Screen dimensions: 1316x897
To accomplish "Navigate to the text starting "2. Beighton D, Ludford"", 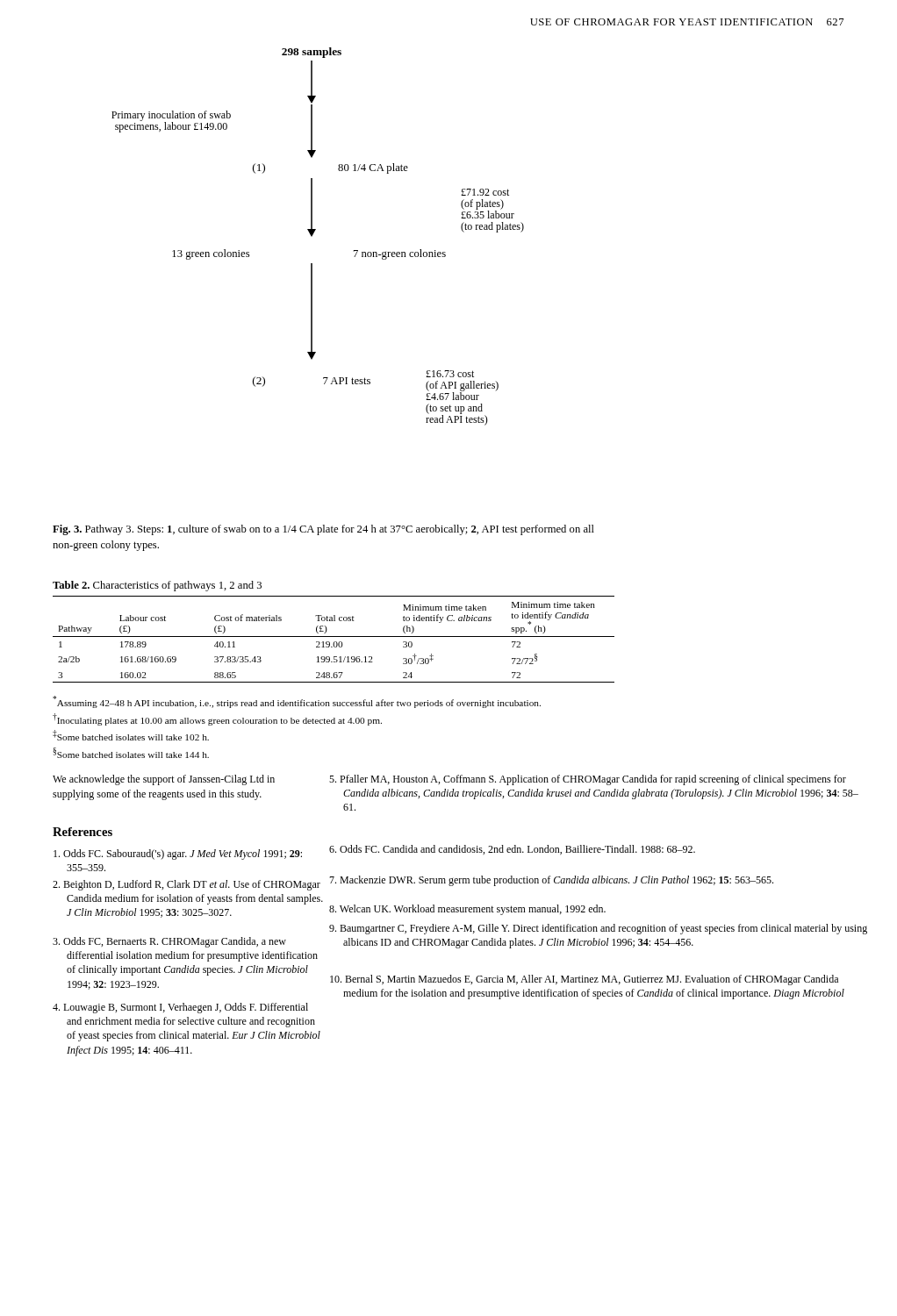I will point(188,898).
